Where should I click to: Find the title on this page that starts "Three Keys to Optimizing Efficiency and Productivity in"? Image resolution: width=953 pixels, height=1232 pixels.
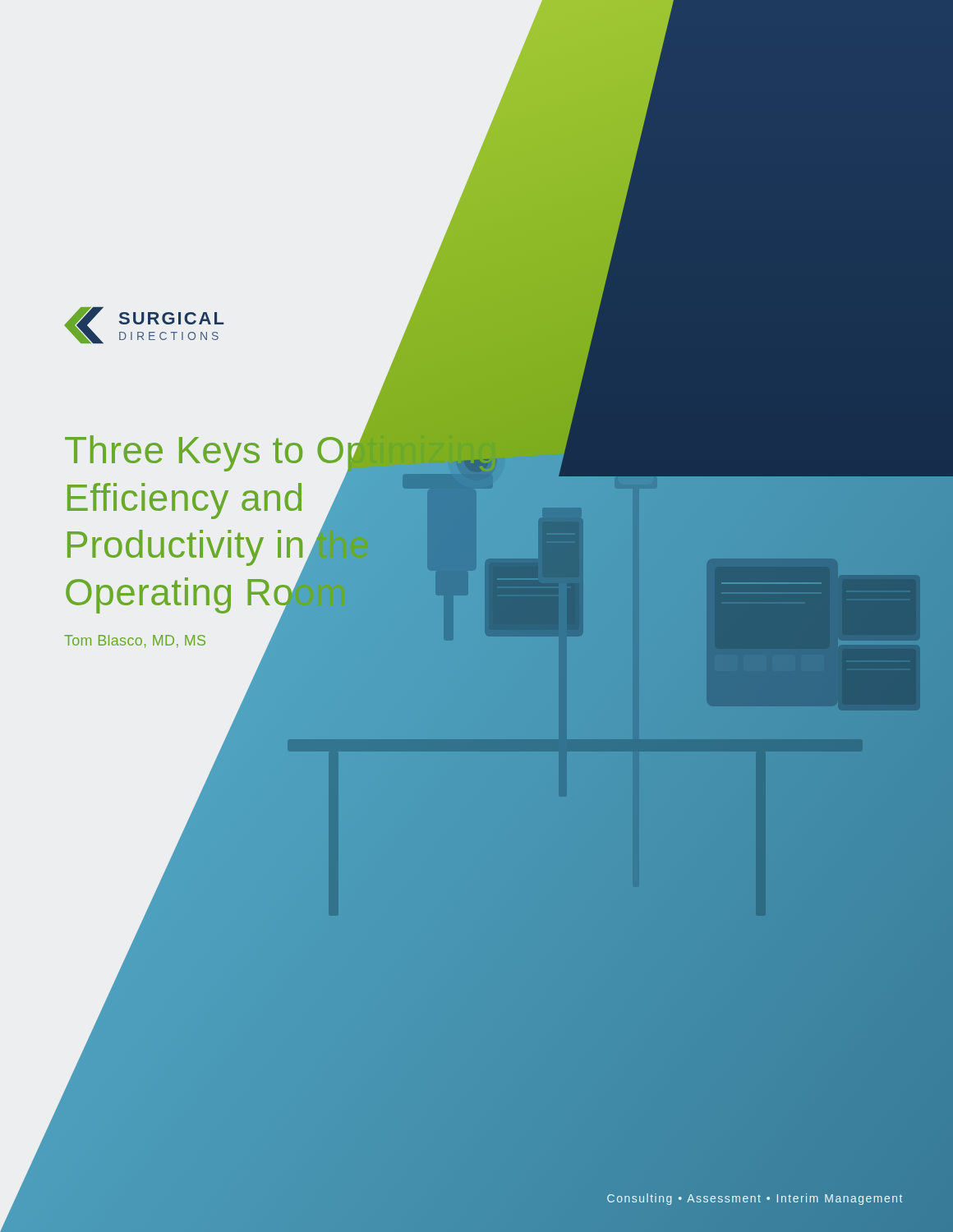click(x=286, y=522)
